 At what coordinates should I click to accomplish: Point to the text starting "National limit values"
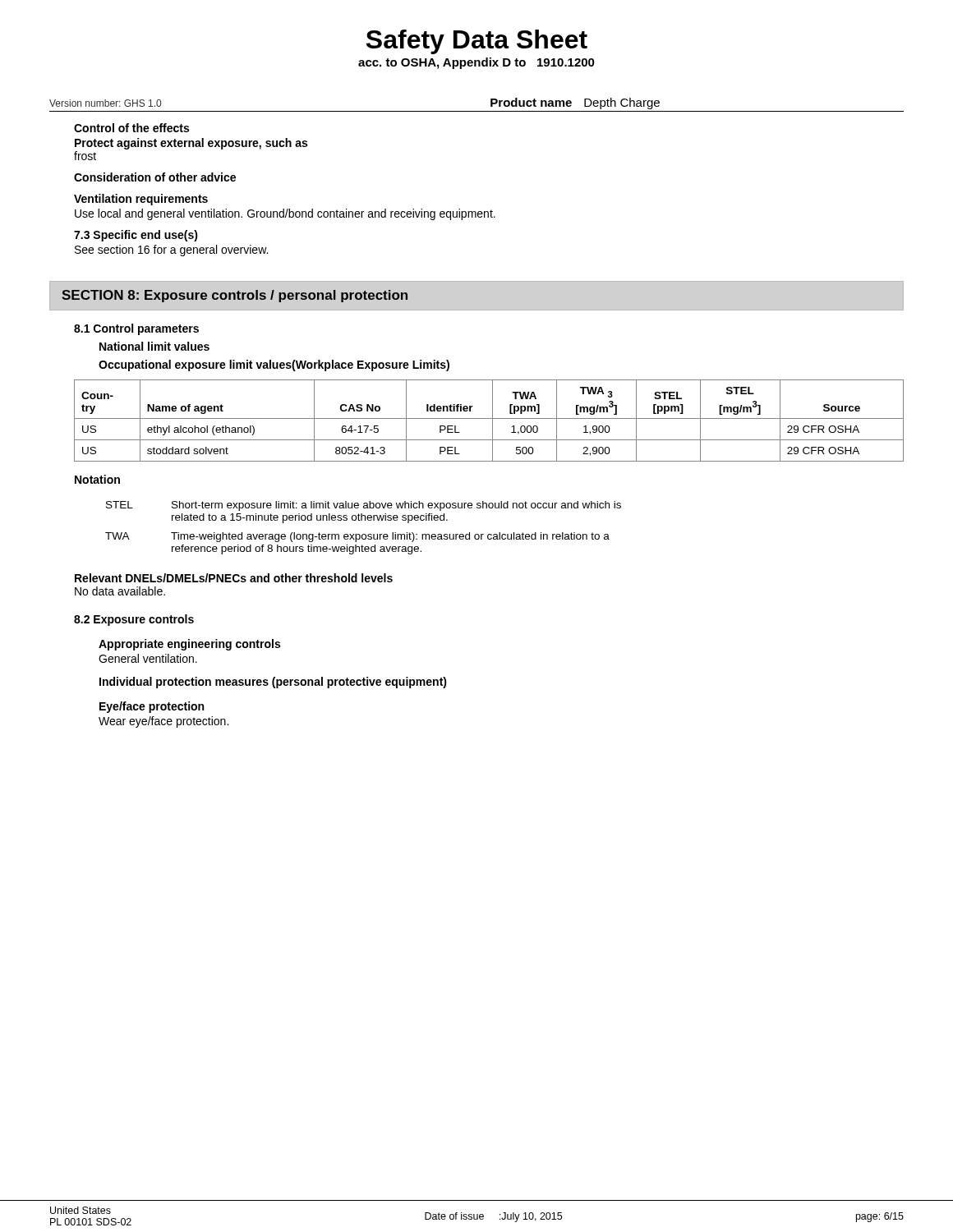[154, 347]
